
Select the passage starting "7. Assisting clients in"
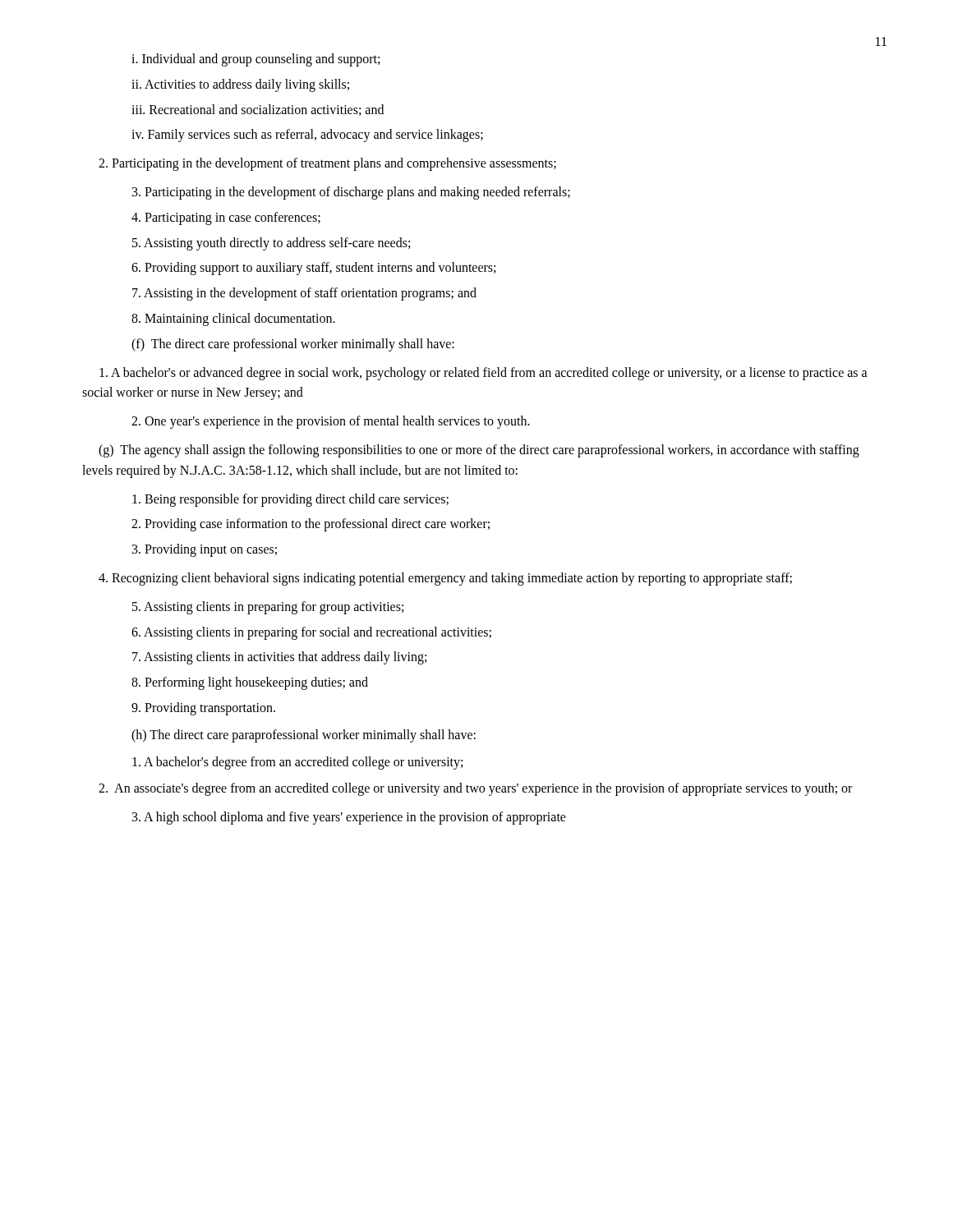click(279, 657)
